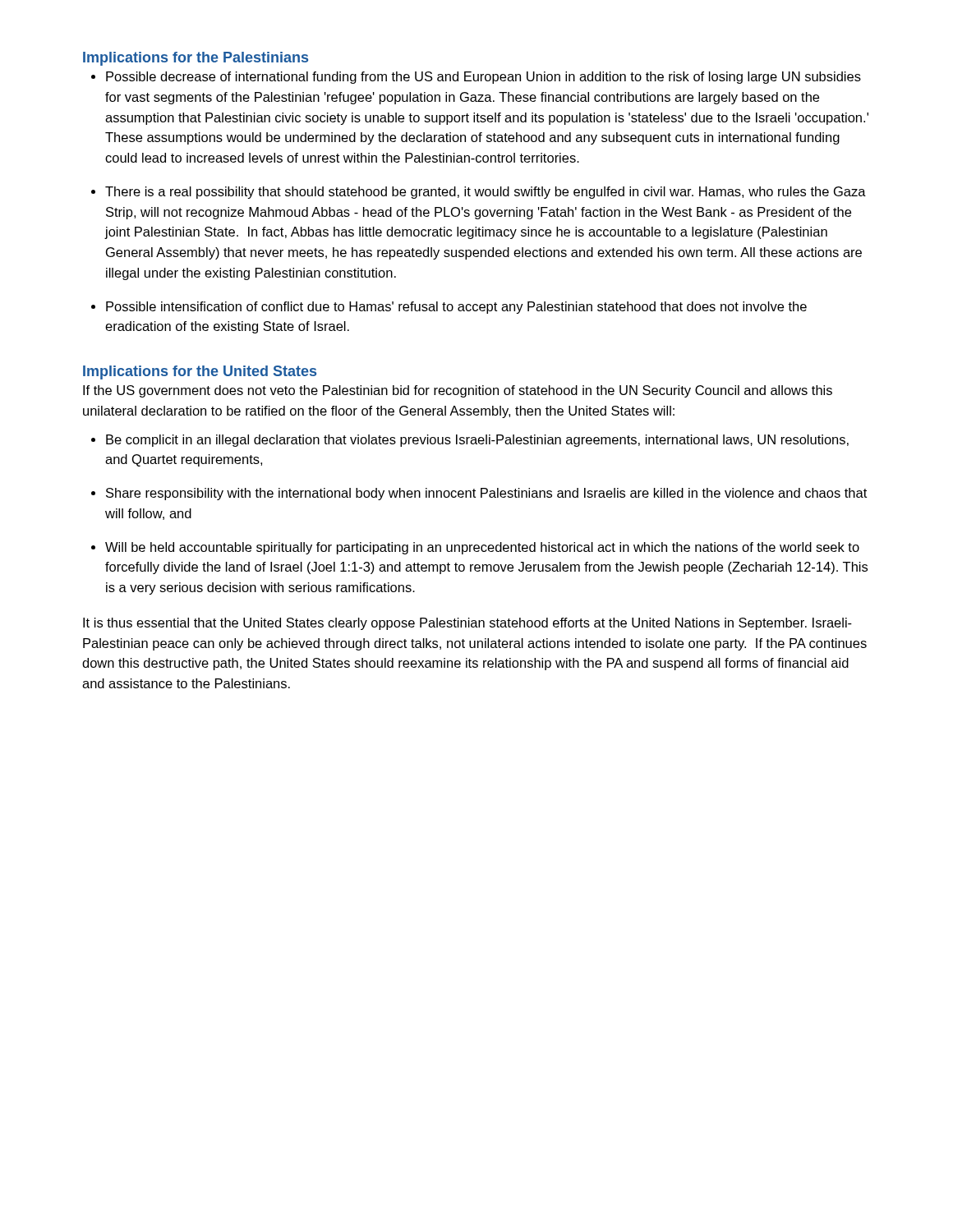Image resolution: width=953 pixels, height=1232 pixels.
Task: Select the list item with the text "There is a real possibility"
Action: click(485, 232)
